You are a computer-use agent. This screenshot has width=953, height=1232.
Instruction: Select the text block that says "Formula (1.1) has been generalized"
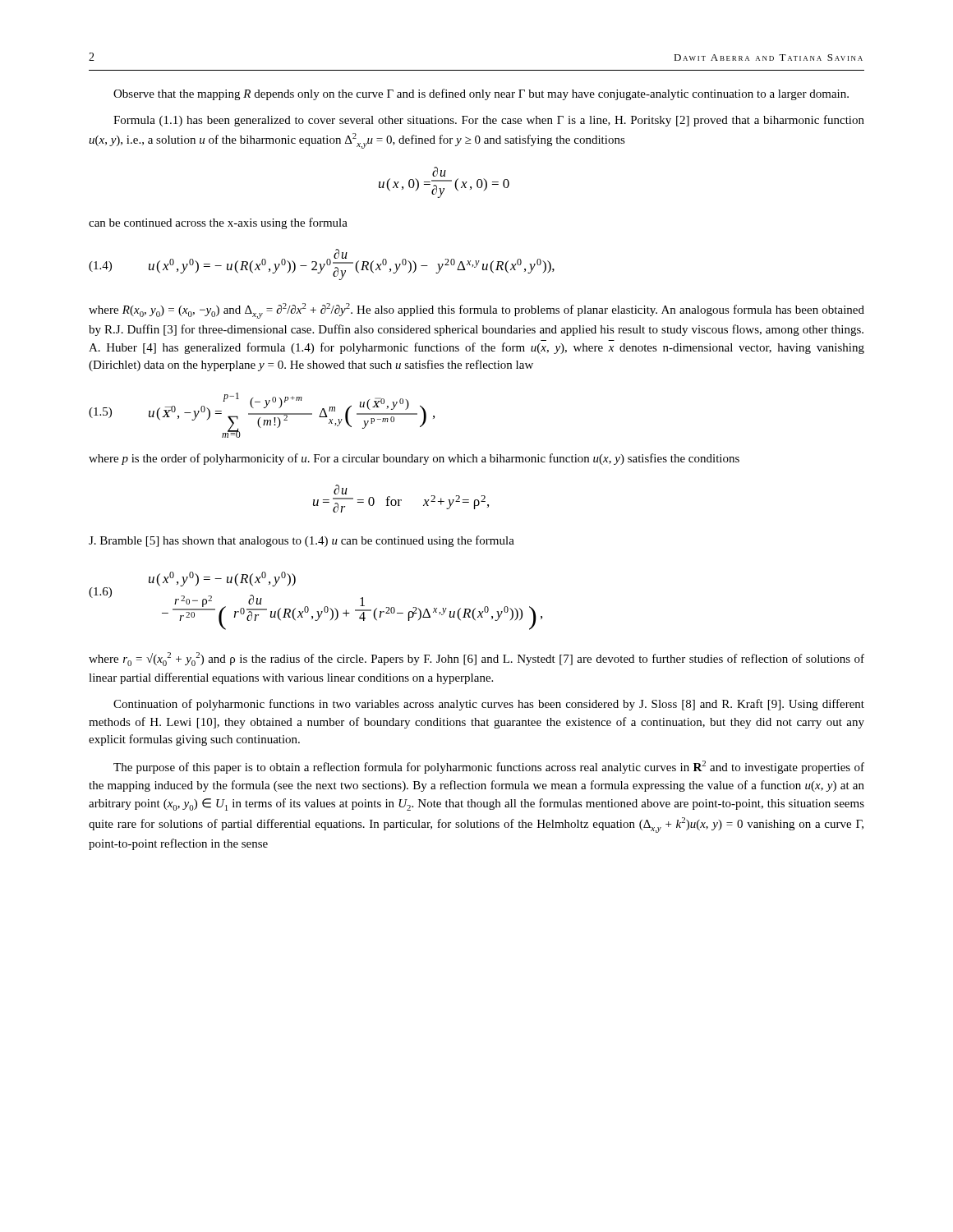[x=476, y=131]
